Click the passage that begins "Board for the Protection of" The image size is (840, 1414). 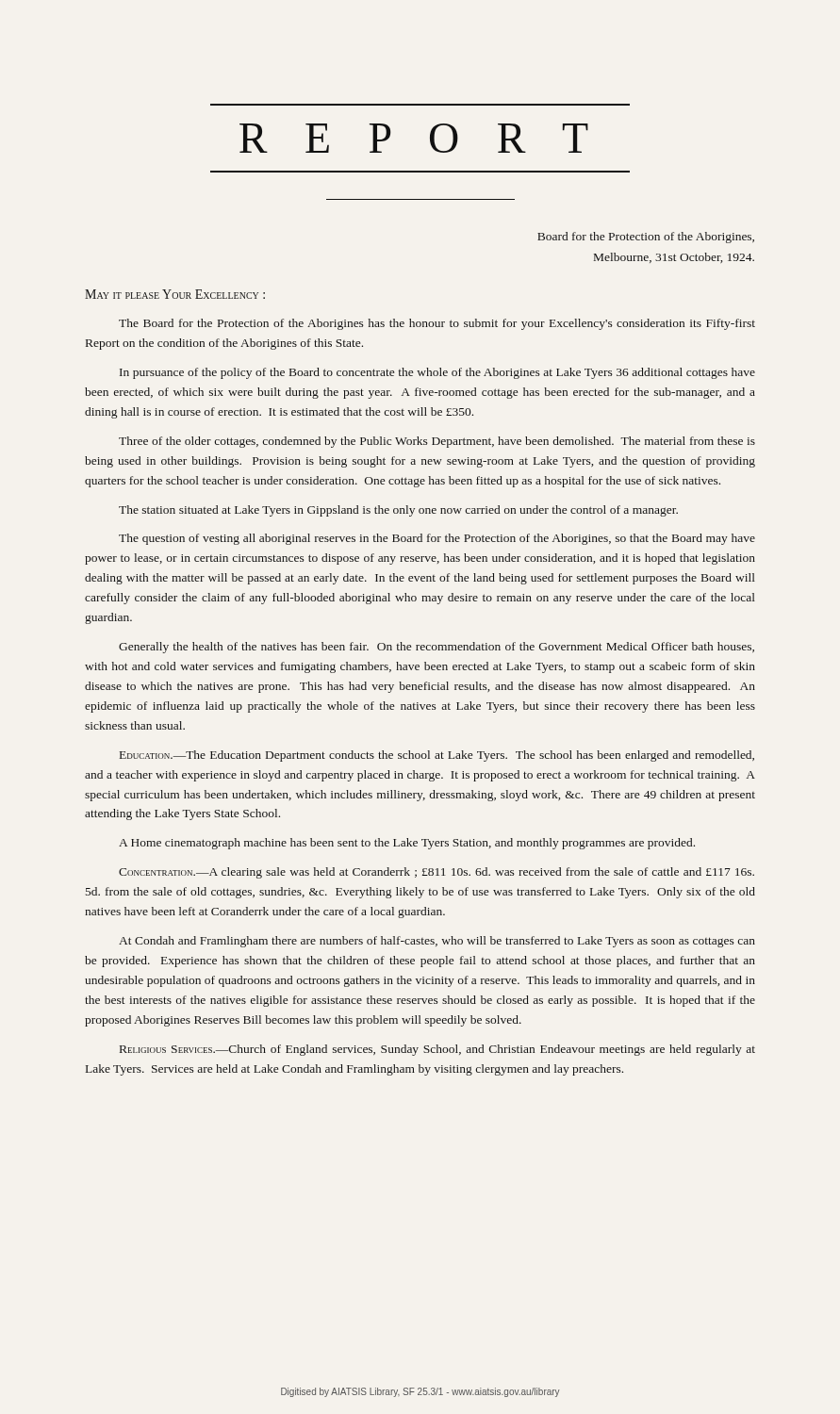coord(646,246)
